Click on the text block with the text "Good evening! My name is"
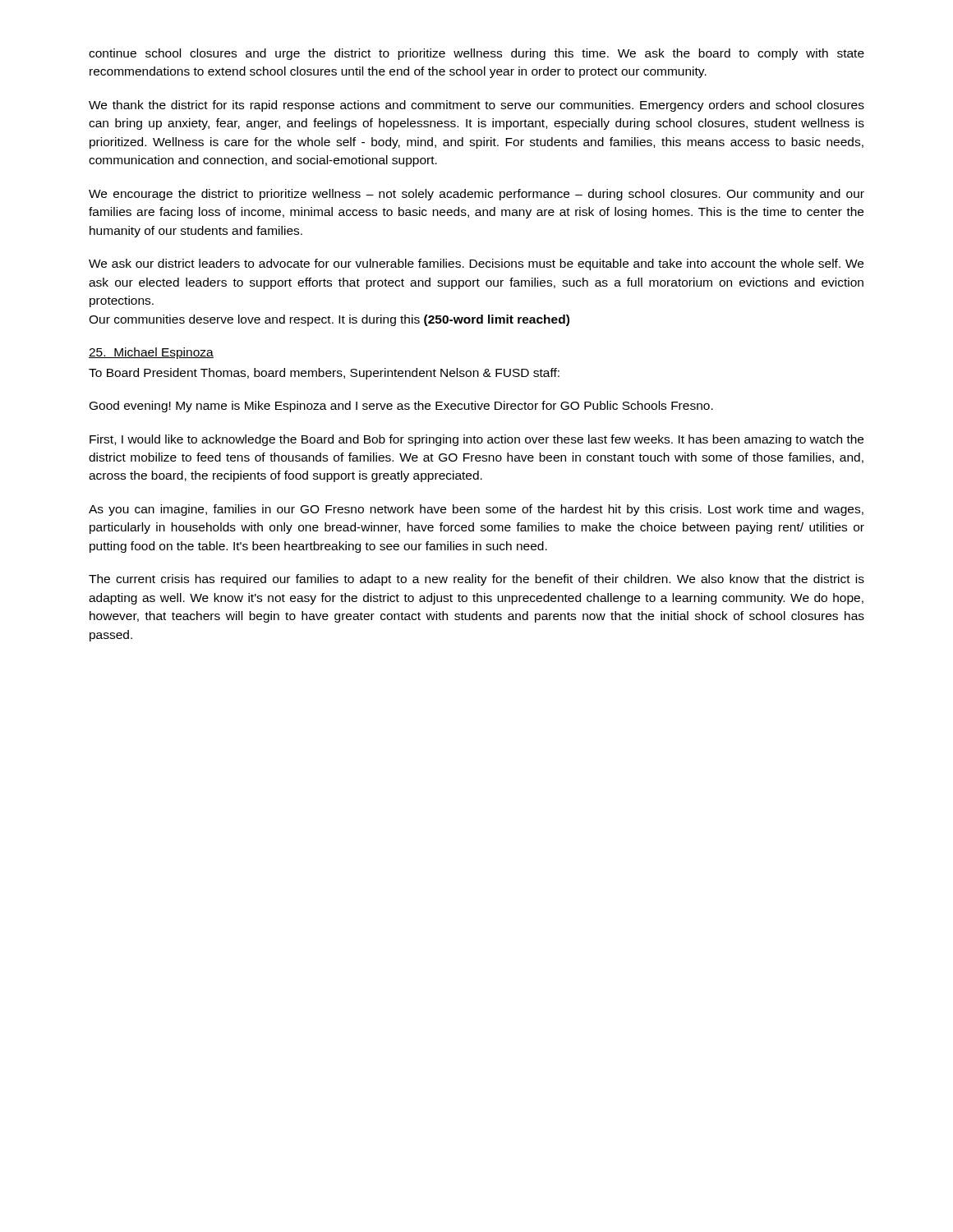Viewport: 953px width, 1232px height. (401, 405)
